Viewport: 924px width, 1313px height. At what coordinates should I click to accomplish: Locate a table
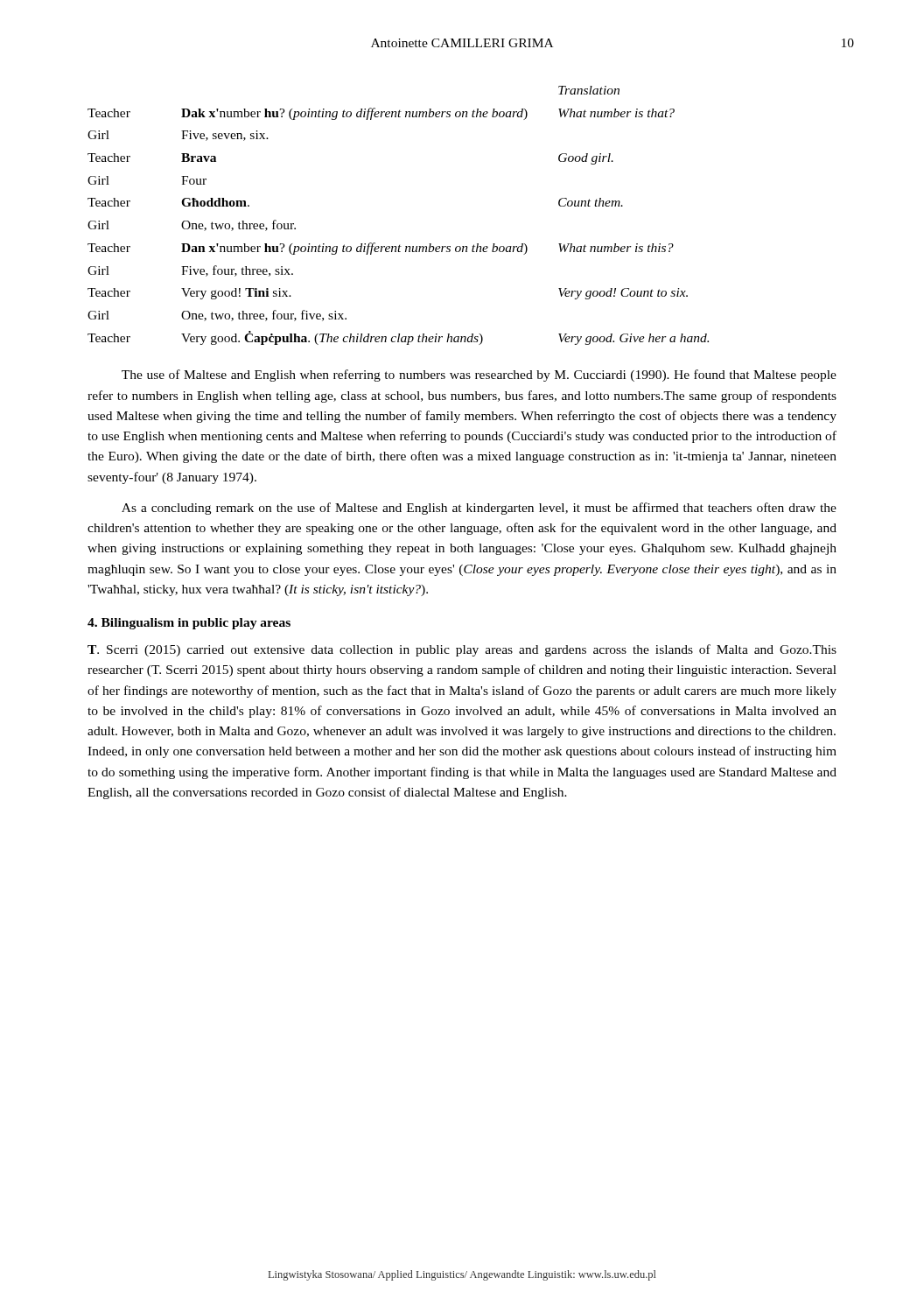[x=462, y=214]
